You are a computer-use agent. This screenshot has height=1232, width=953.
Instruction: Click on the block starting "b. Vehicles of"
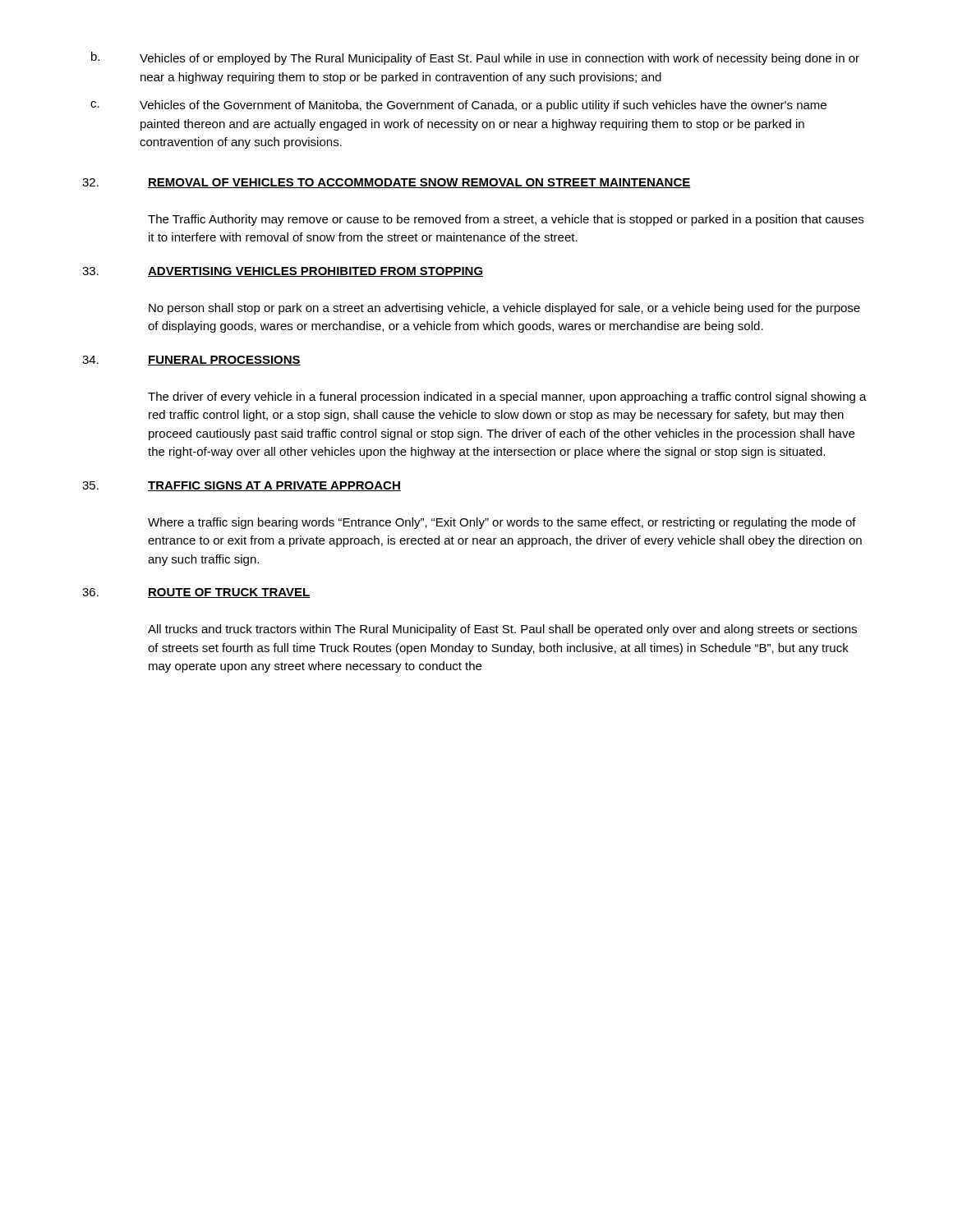pyautogui.click(x=476, y=68)
